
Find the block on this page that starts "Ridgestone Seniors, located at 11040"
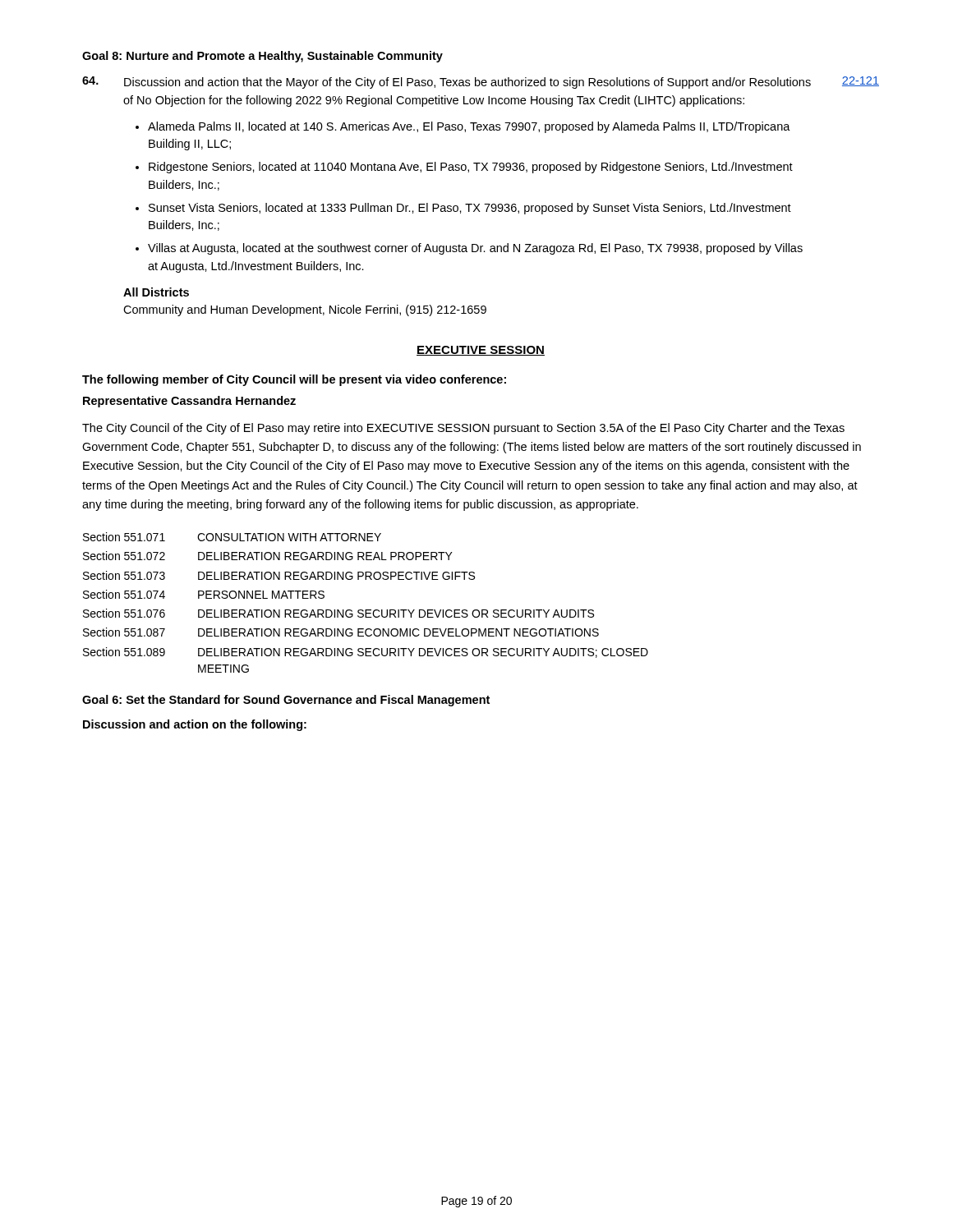pos(470,176)
